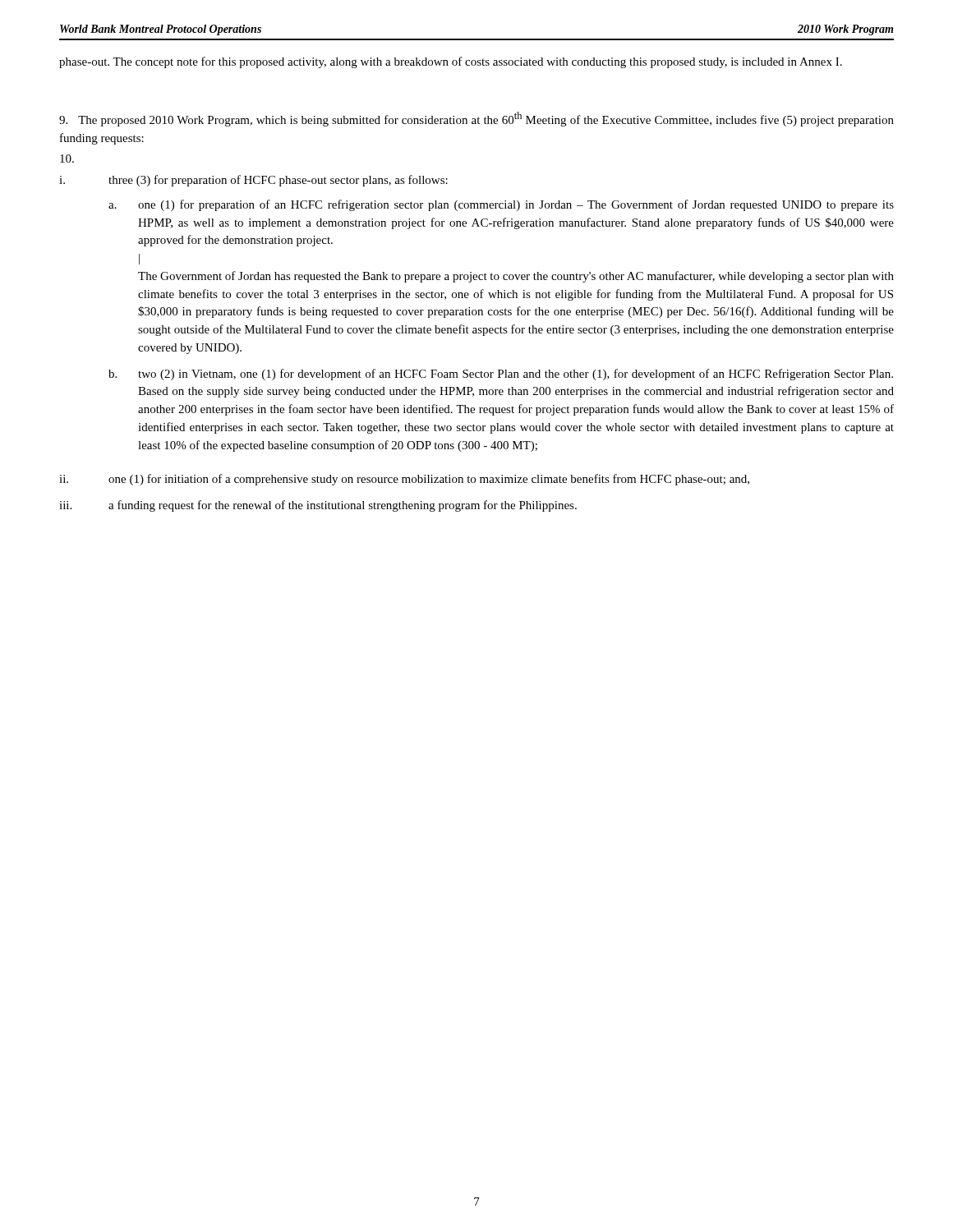Where is the passage that starts "i. three (3) for preparation of HCFC phase-out"?
Viewport: 953px width, 1232px height.
point(476,317)
